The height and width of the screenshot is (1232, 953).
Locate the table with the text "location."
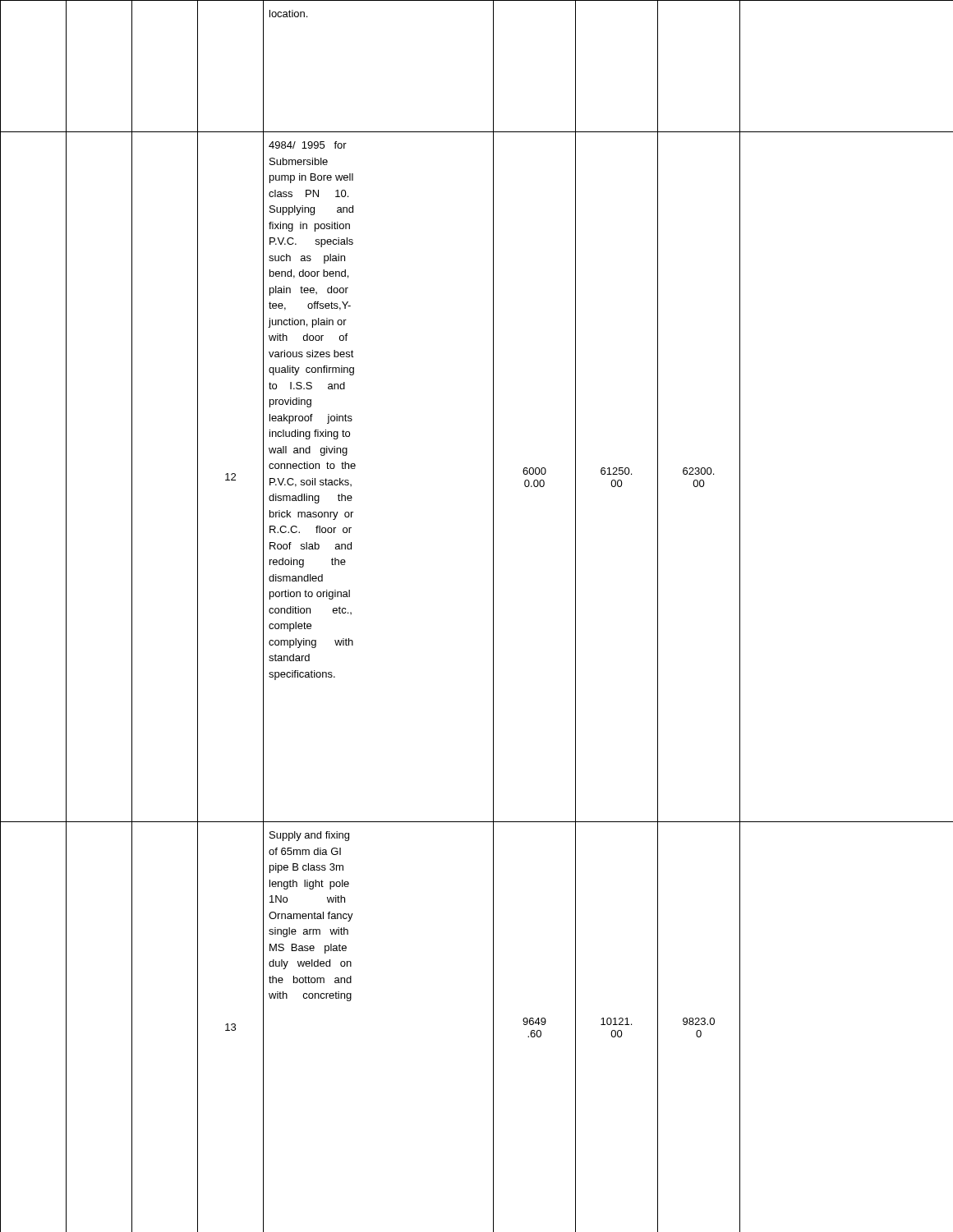(x=476, y=616)
